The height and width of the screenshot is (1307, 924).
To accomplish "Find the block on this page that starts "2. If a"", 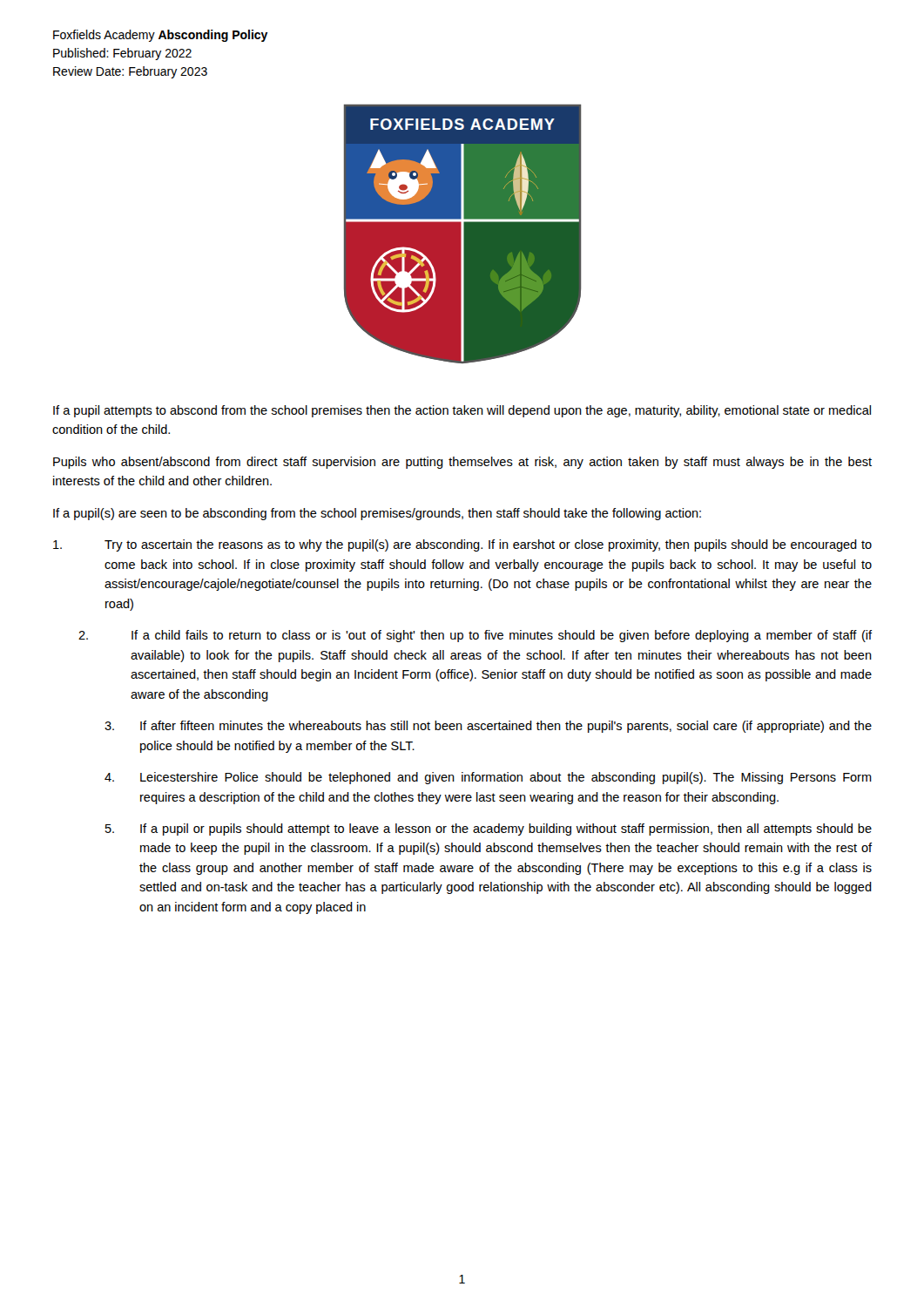I will pyautogui.click(x=462, y=665).
